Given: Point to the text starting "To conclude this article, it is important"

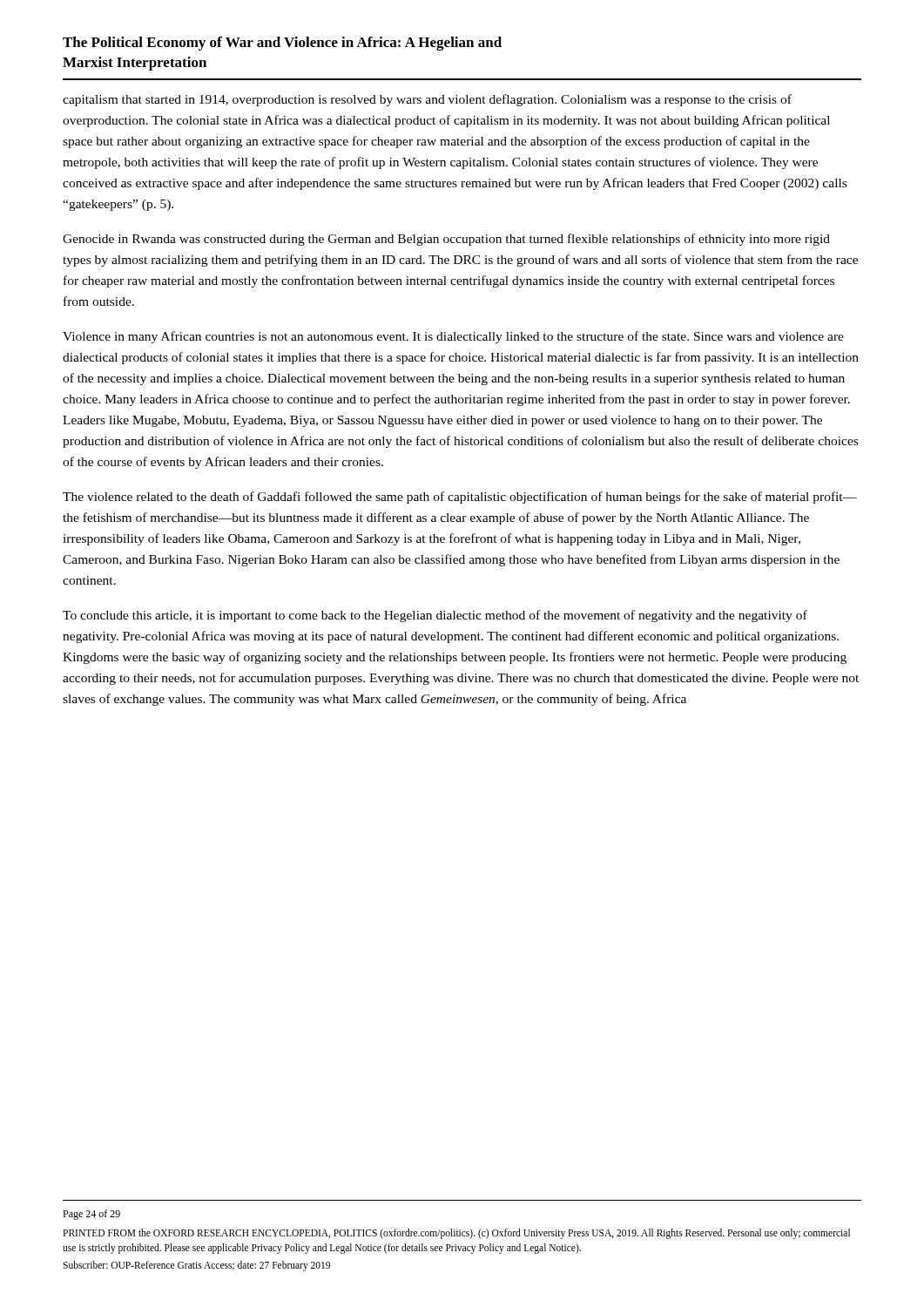Looking at the screenshot, I should pos(461,657).
